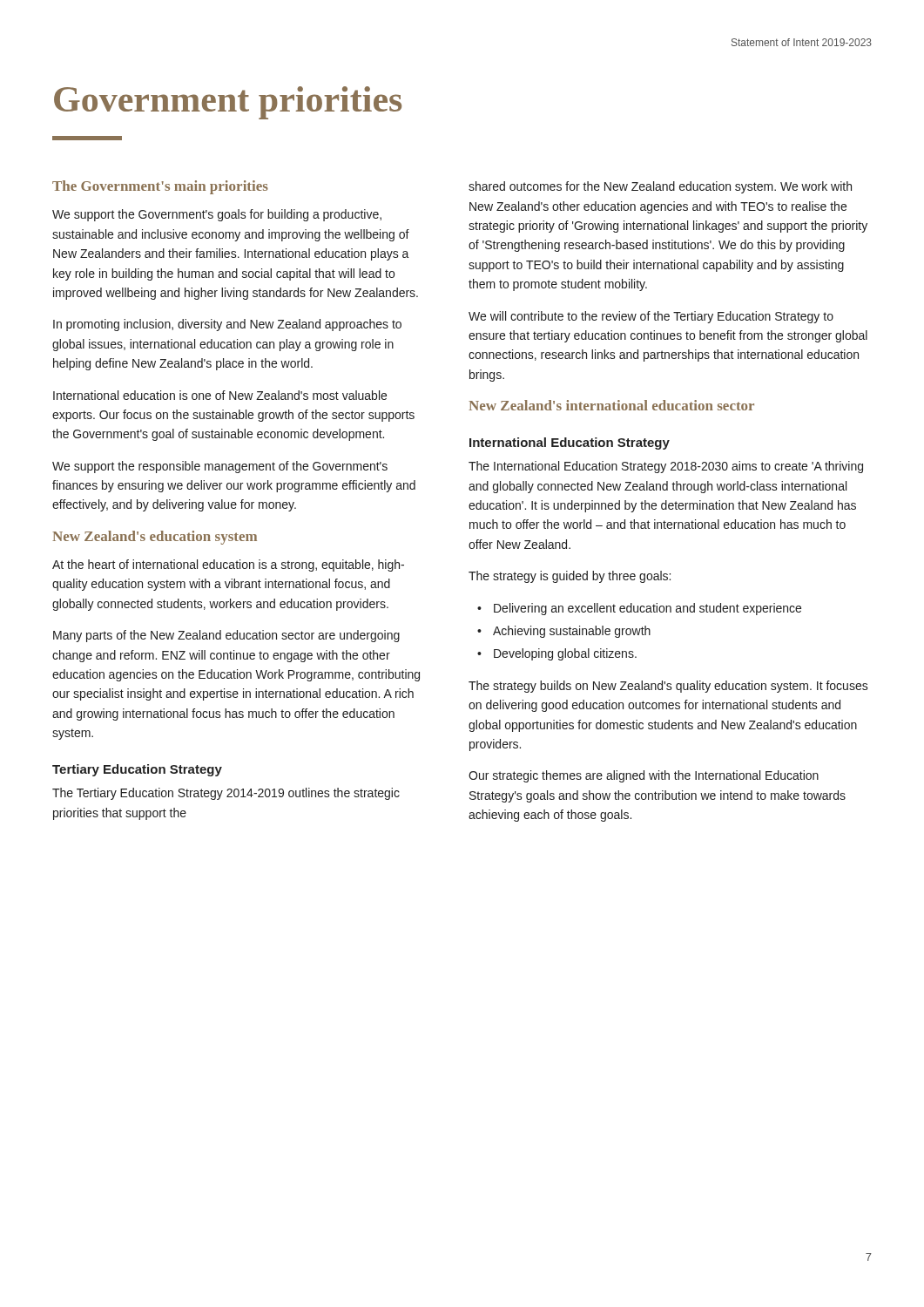
Task: Click on the text starting "Delivering an excellent education and student experience"
Action: [647, 608]
